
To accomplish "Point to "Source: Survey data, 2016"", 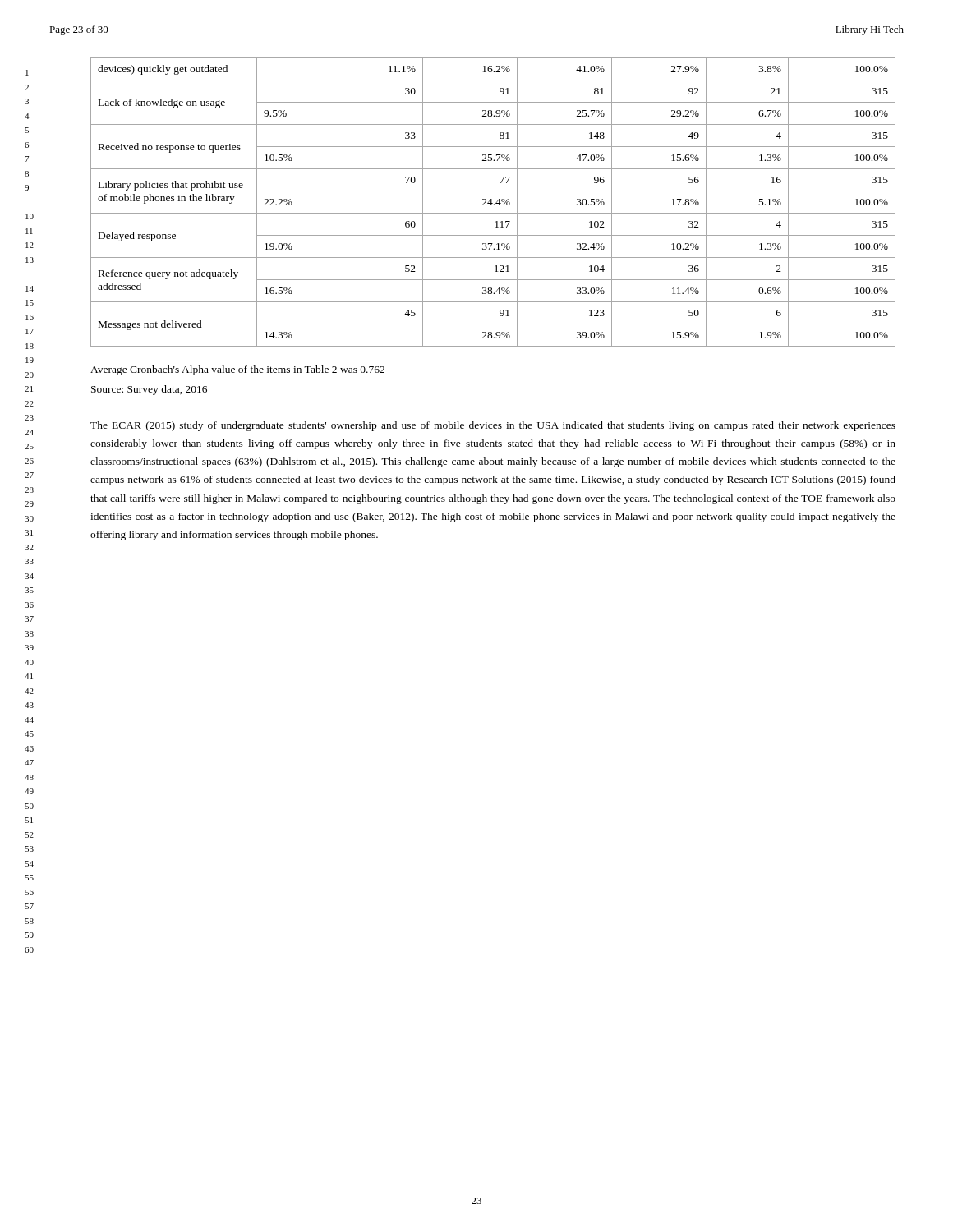I will [149, 389].
